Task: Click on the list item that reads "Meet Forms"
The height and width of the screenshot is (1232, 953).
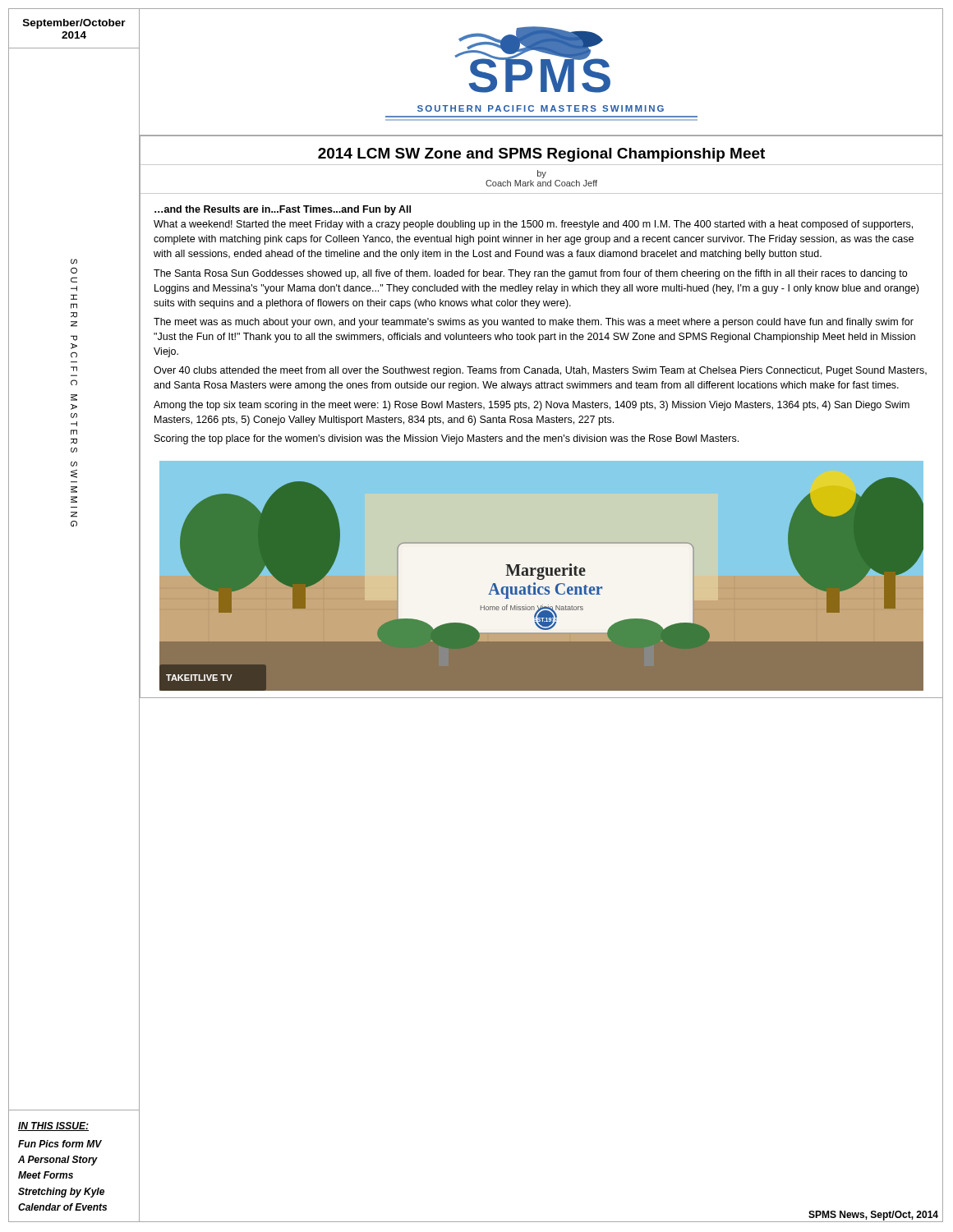Action: click(x=46, y=1176)
